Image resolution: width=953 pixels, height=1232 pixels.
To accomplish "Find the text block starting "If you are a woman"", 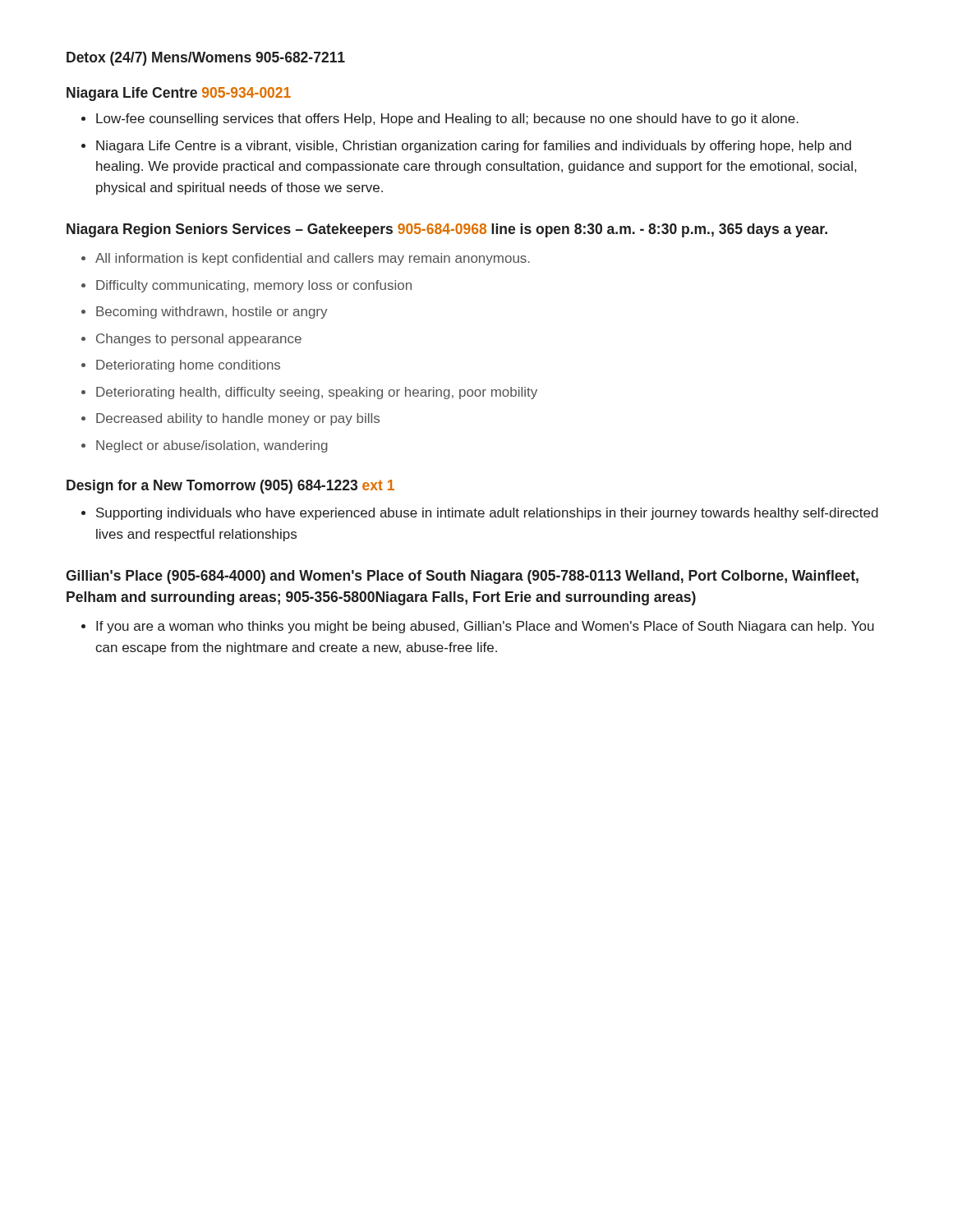I will (x=485, y=637).
